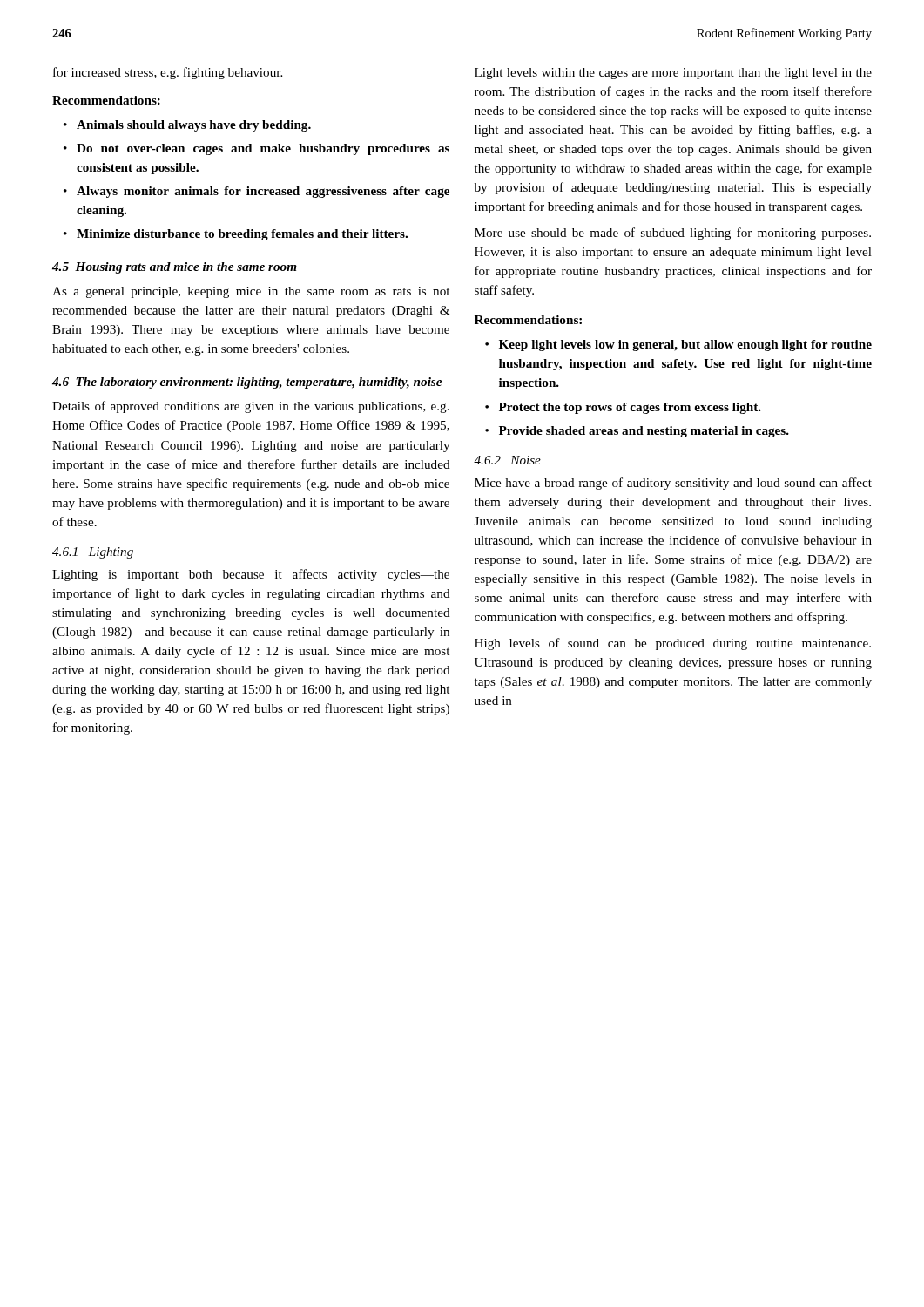Click on the element starting "Mice have a broad range of auditory"
The image size is (924, 1307).
point(673,550)
